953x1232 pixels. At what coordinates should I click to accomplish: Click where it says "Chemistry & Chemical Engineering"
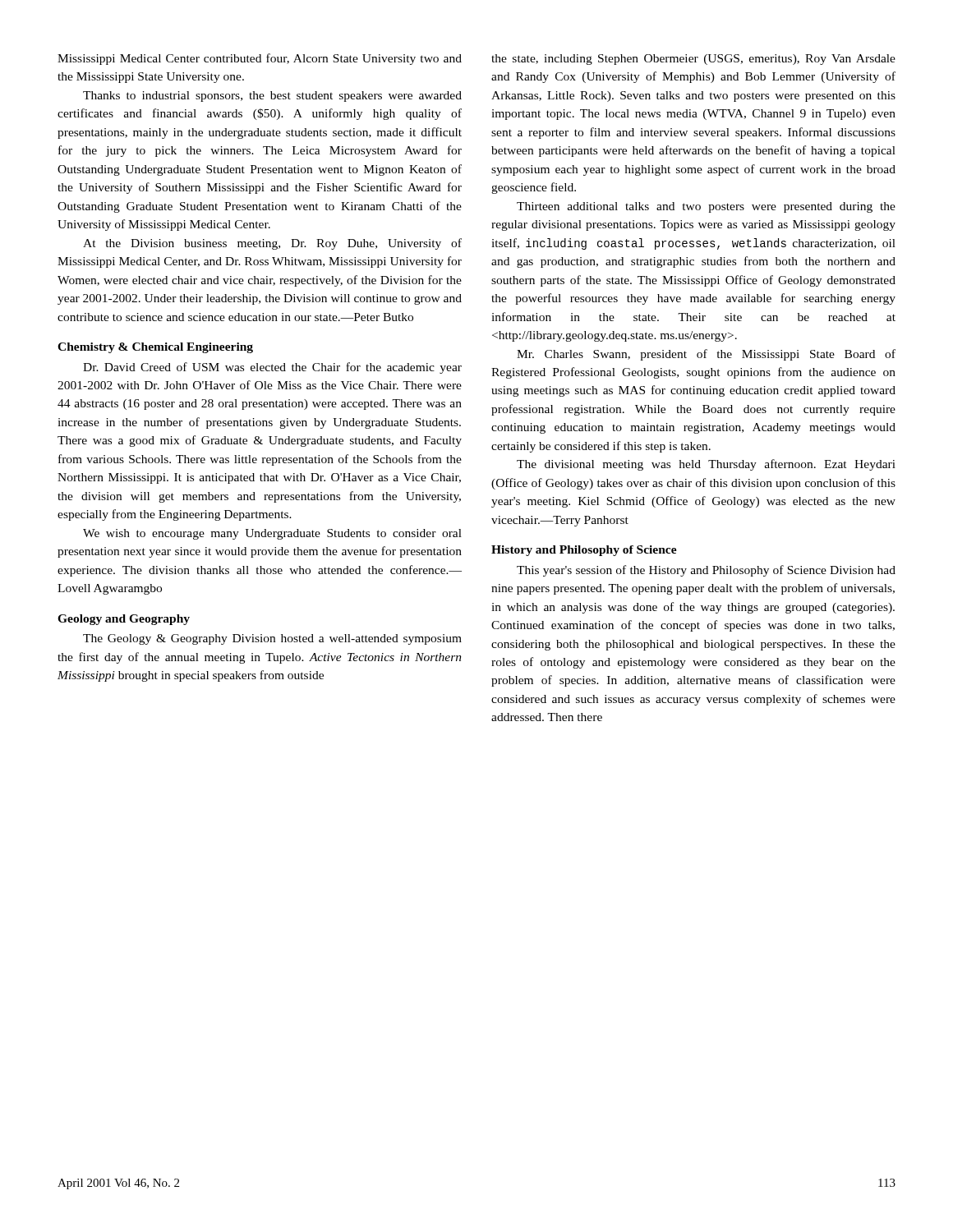[260, 347]
